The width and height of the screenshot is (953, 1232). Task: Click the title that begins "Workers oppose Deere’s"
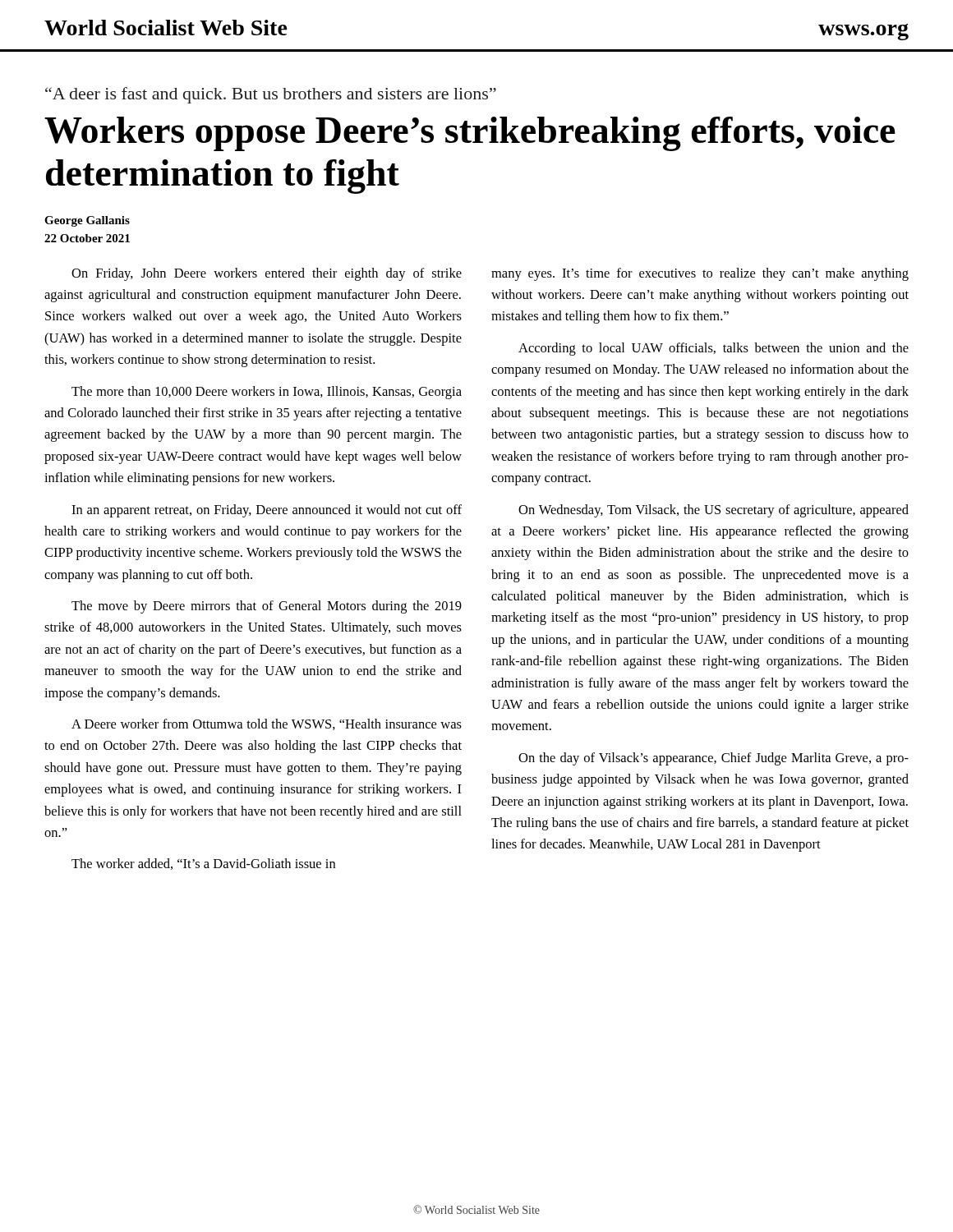[470, 151]
